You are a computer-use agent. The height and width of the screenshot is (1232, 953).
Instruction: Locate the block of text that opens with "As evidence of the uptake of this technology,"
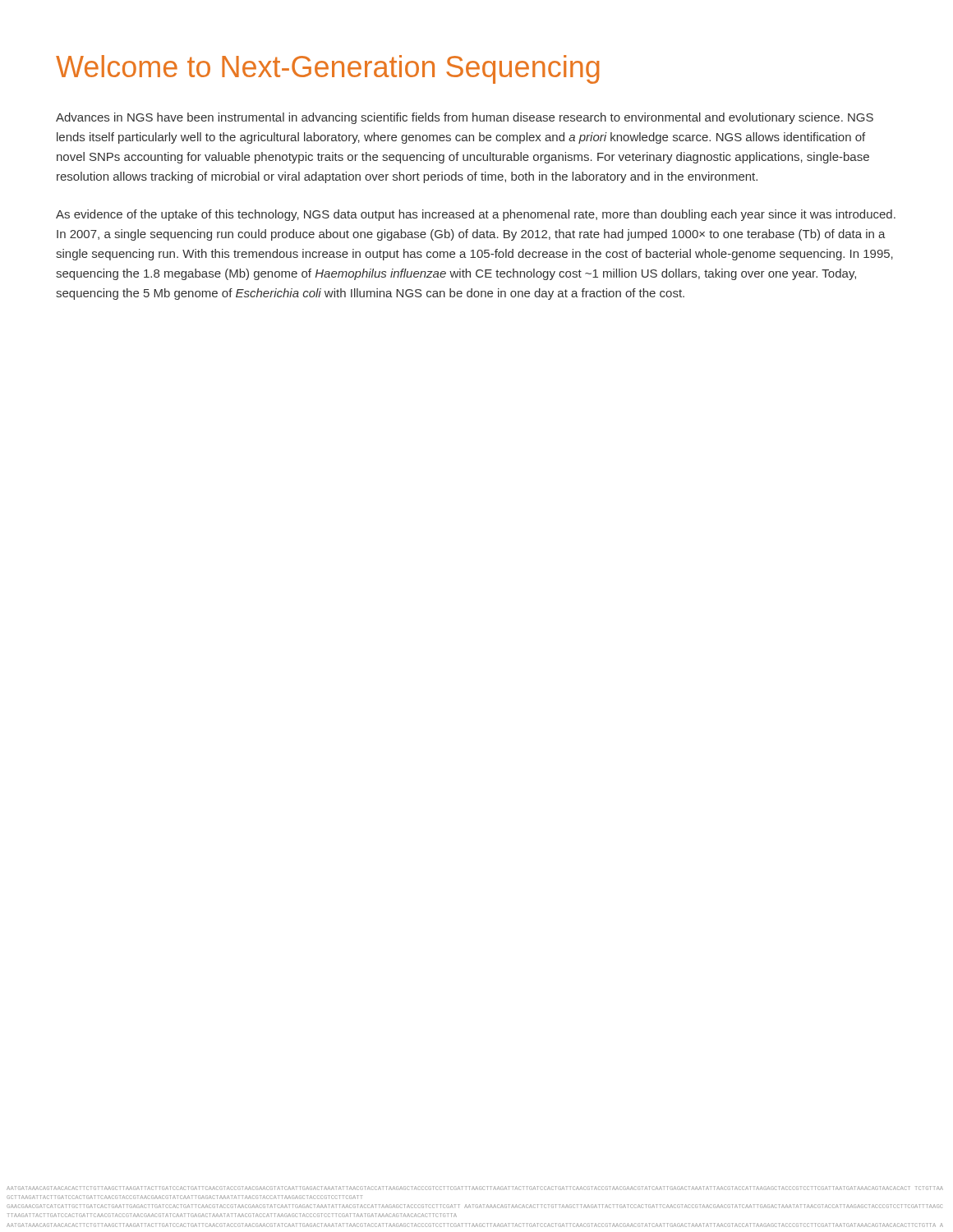tap(476, 254)
